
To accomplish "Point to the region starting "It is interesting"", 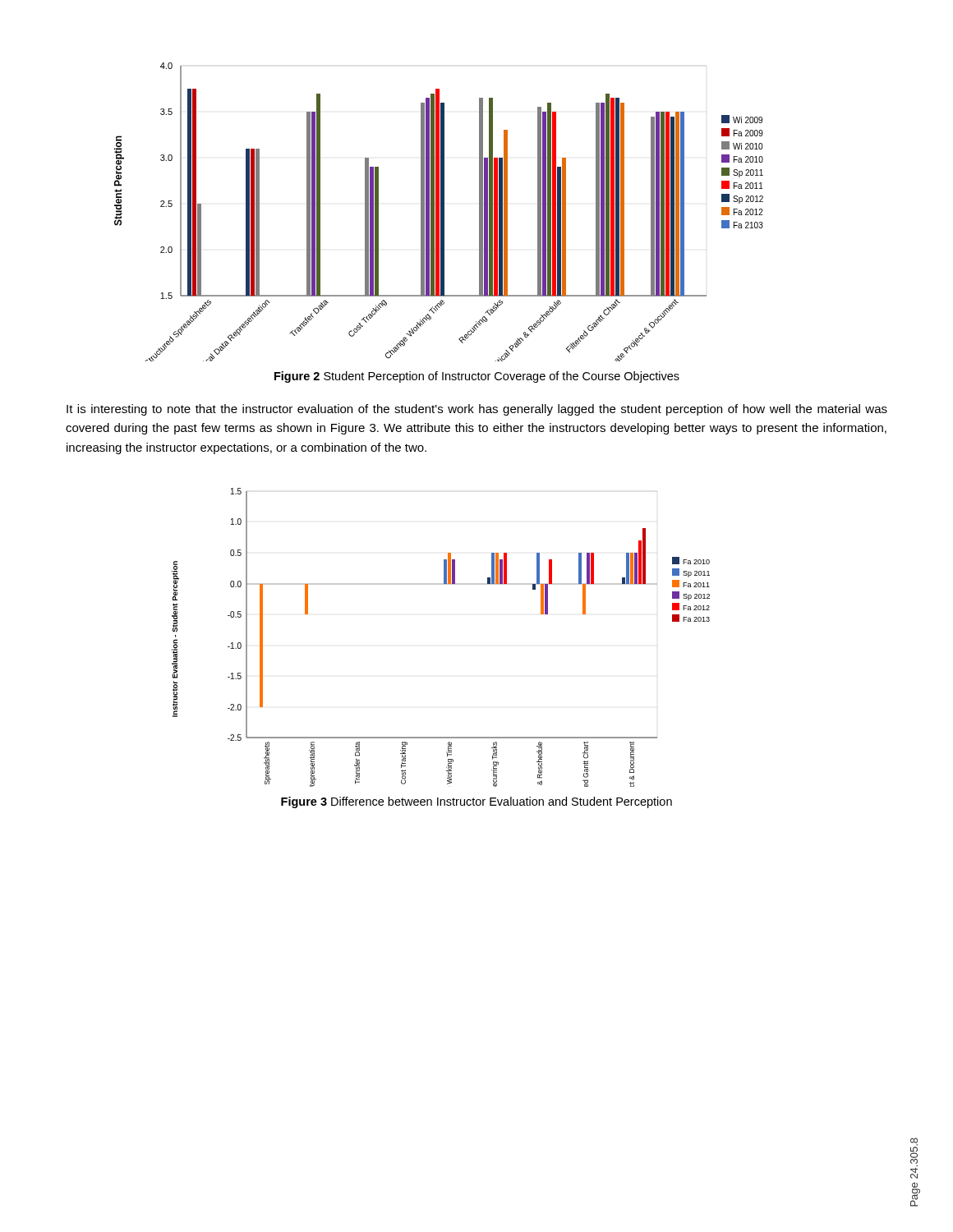I will [476, 428].
